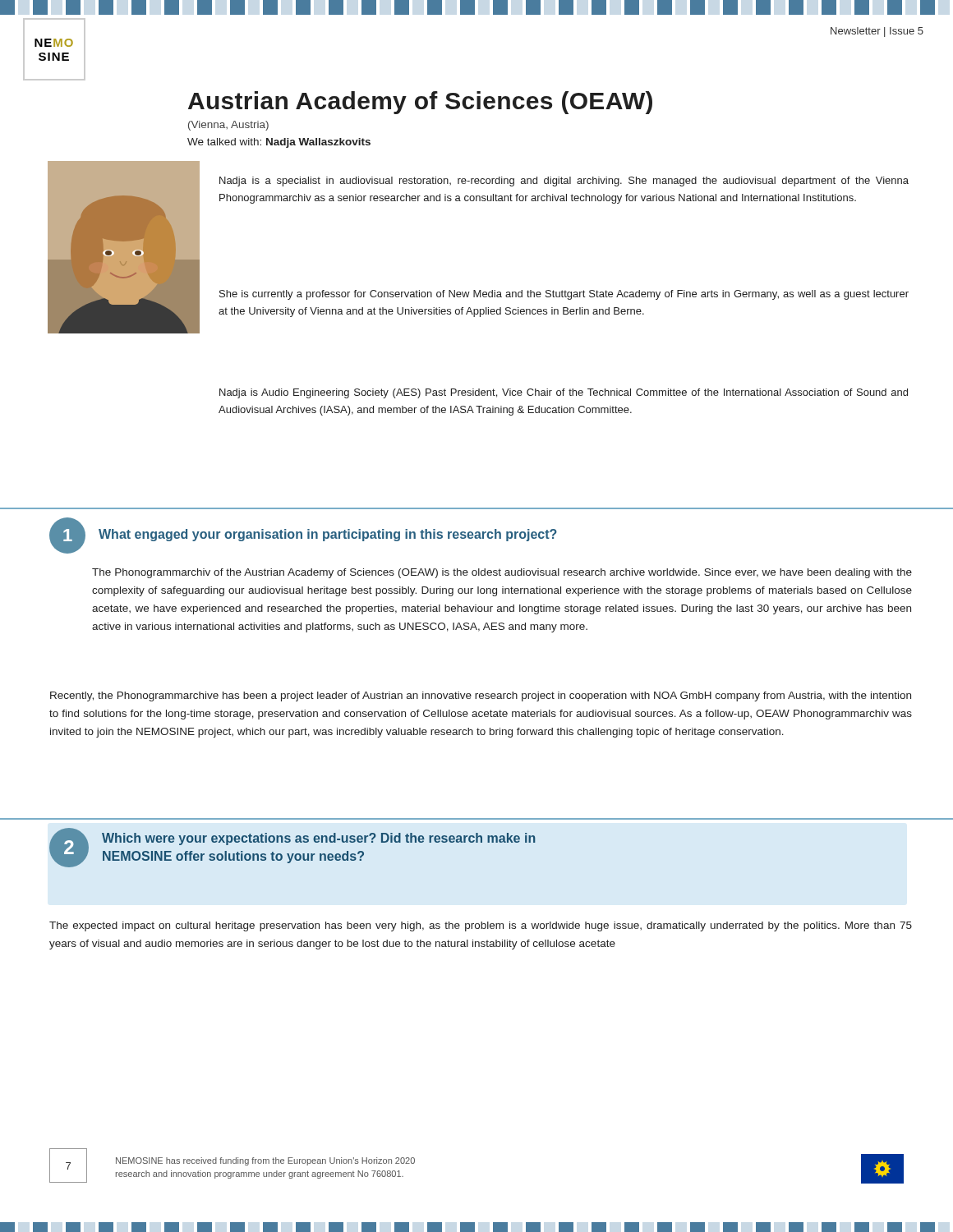Select the title
Viewport: 953px width, 1232px height.
549,117
